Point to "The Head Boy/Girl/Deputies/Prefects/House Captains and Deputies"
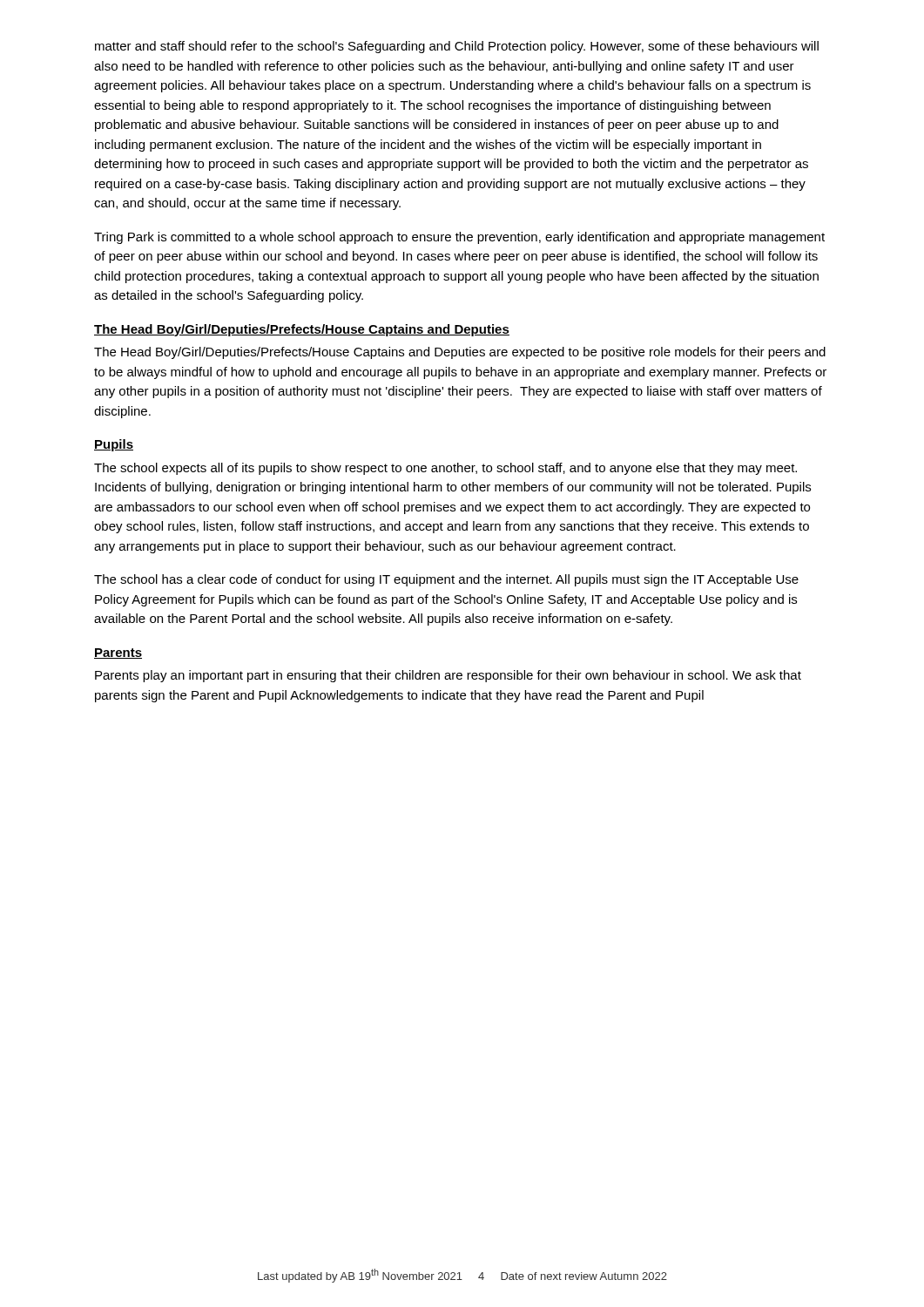The width and height of the screenshot is (924, 1307). [x=302, y=329]
